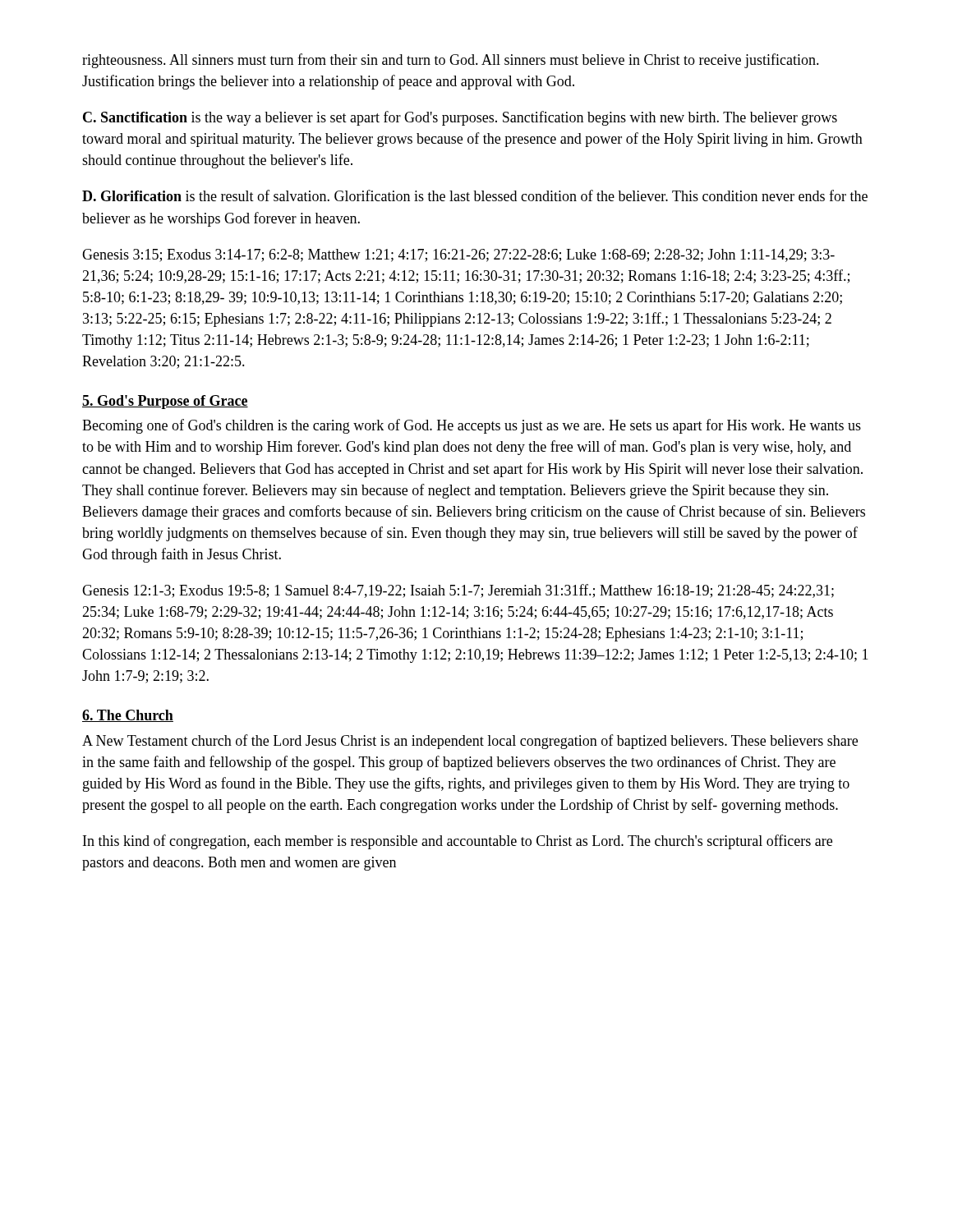Viewport: 953px width, 1232px height.
Task: Find the block on this page that starts "righteousness. All sinners"
Action: click(451, 71)
